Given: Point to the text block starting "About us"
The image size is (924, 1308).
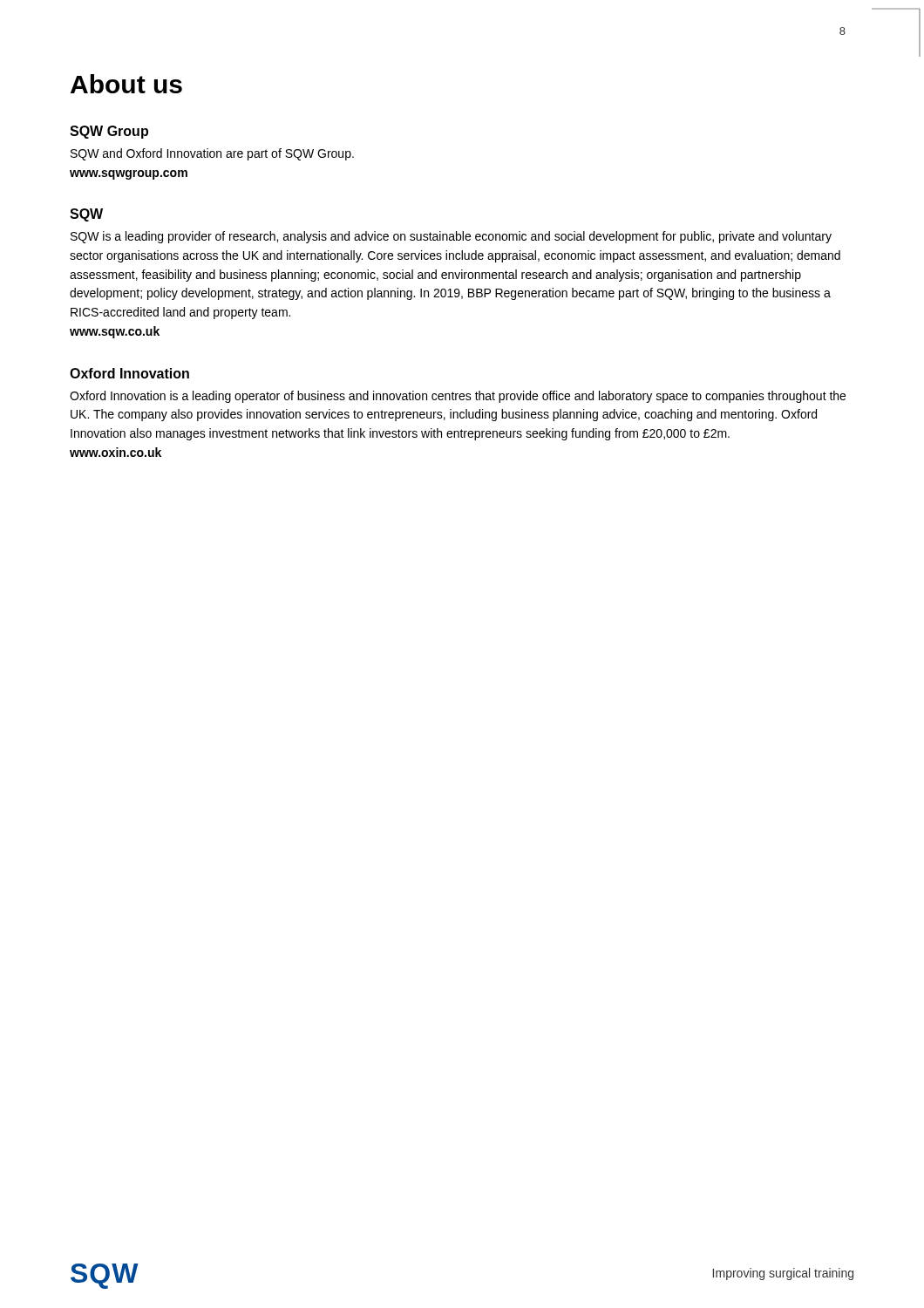Looking at the screenshot, I should (126, 84).
